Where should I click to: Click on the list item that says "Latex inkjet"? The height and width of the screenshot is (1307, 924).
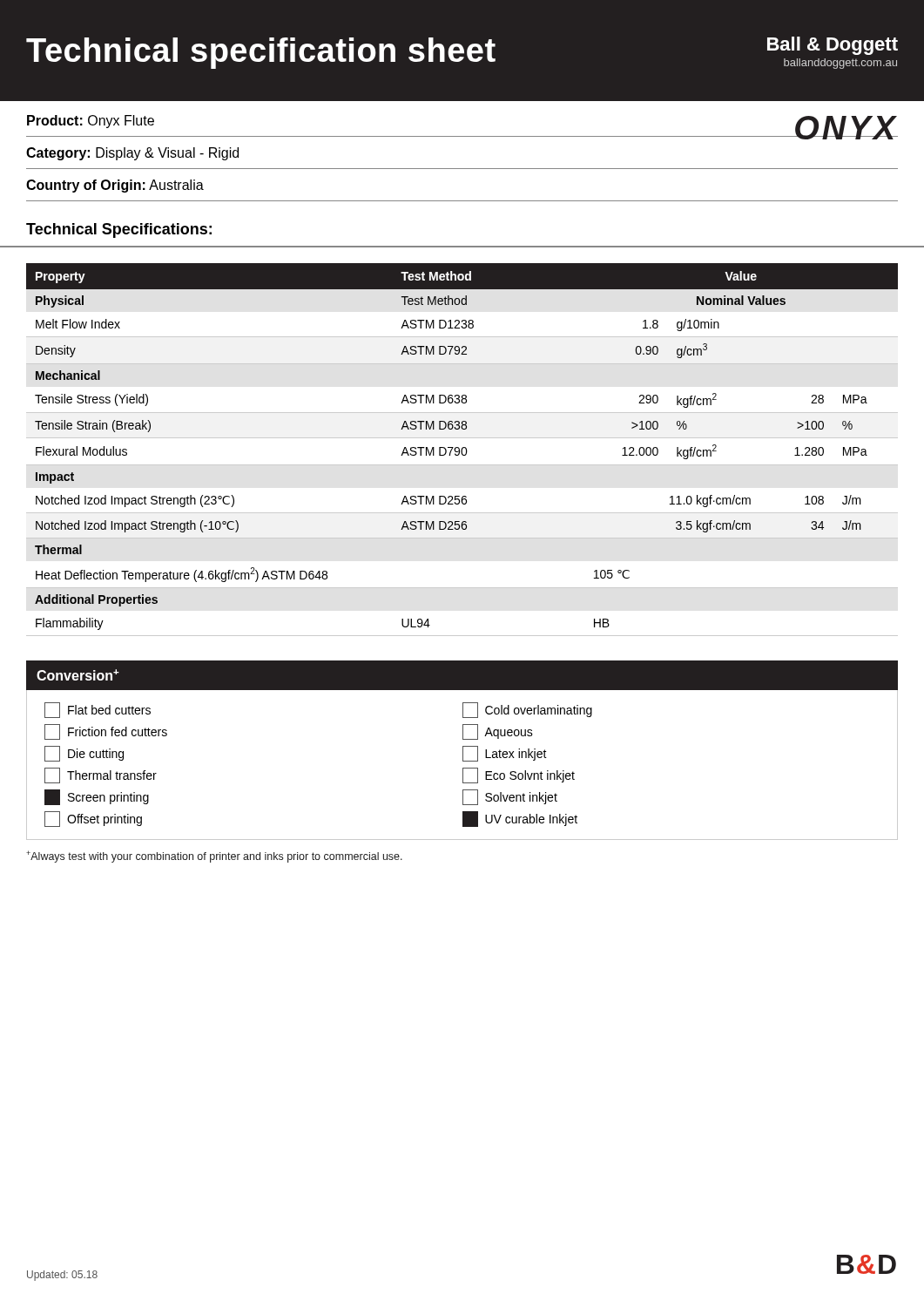tap(504, 754)
